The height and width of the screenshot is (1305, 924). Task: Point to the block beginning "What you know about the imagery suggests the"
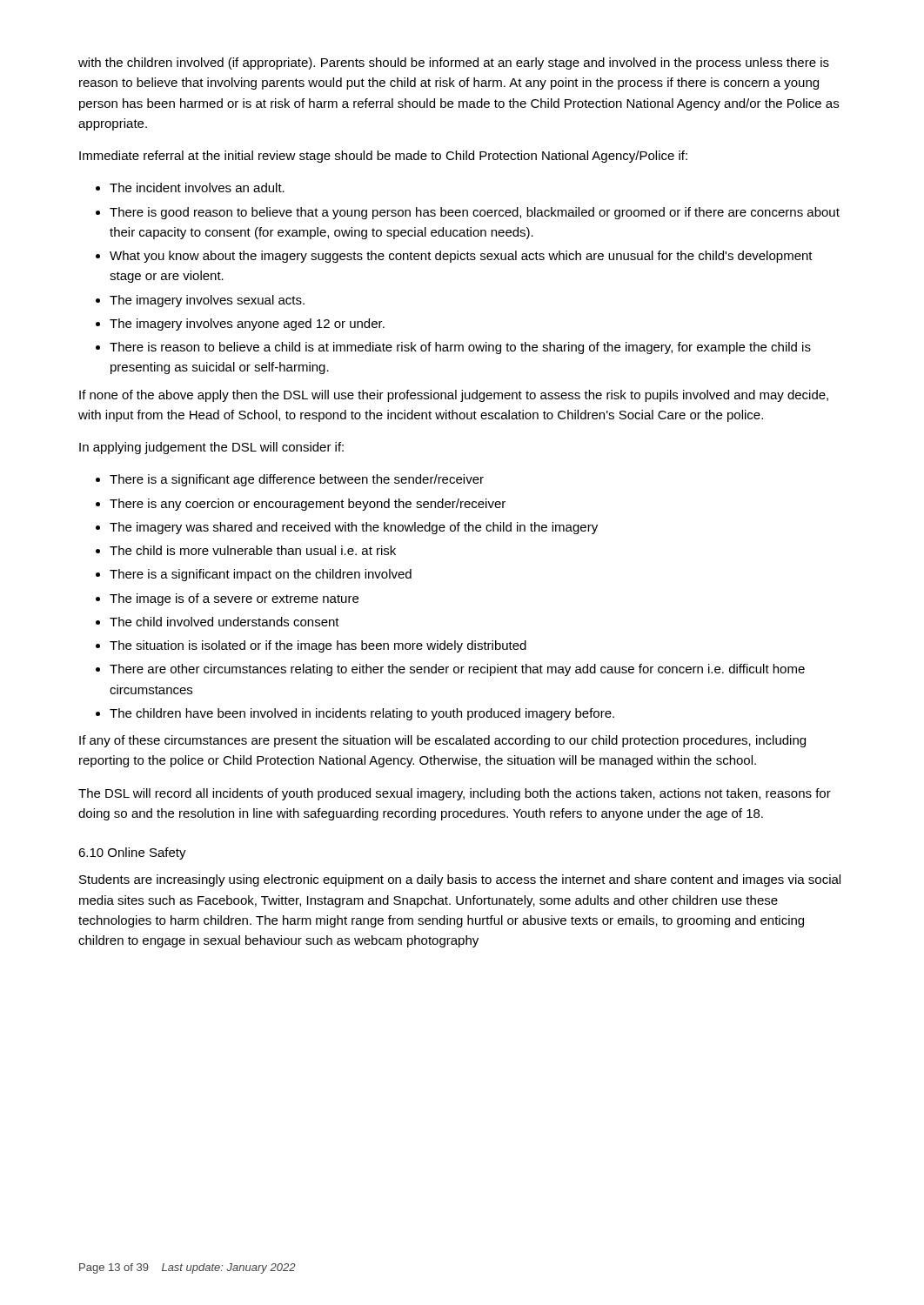pyautogui.click(x=461, y=265)
